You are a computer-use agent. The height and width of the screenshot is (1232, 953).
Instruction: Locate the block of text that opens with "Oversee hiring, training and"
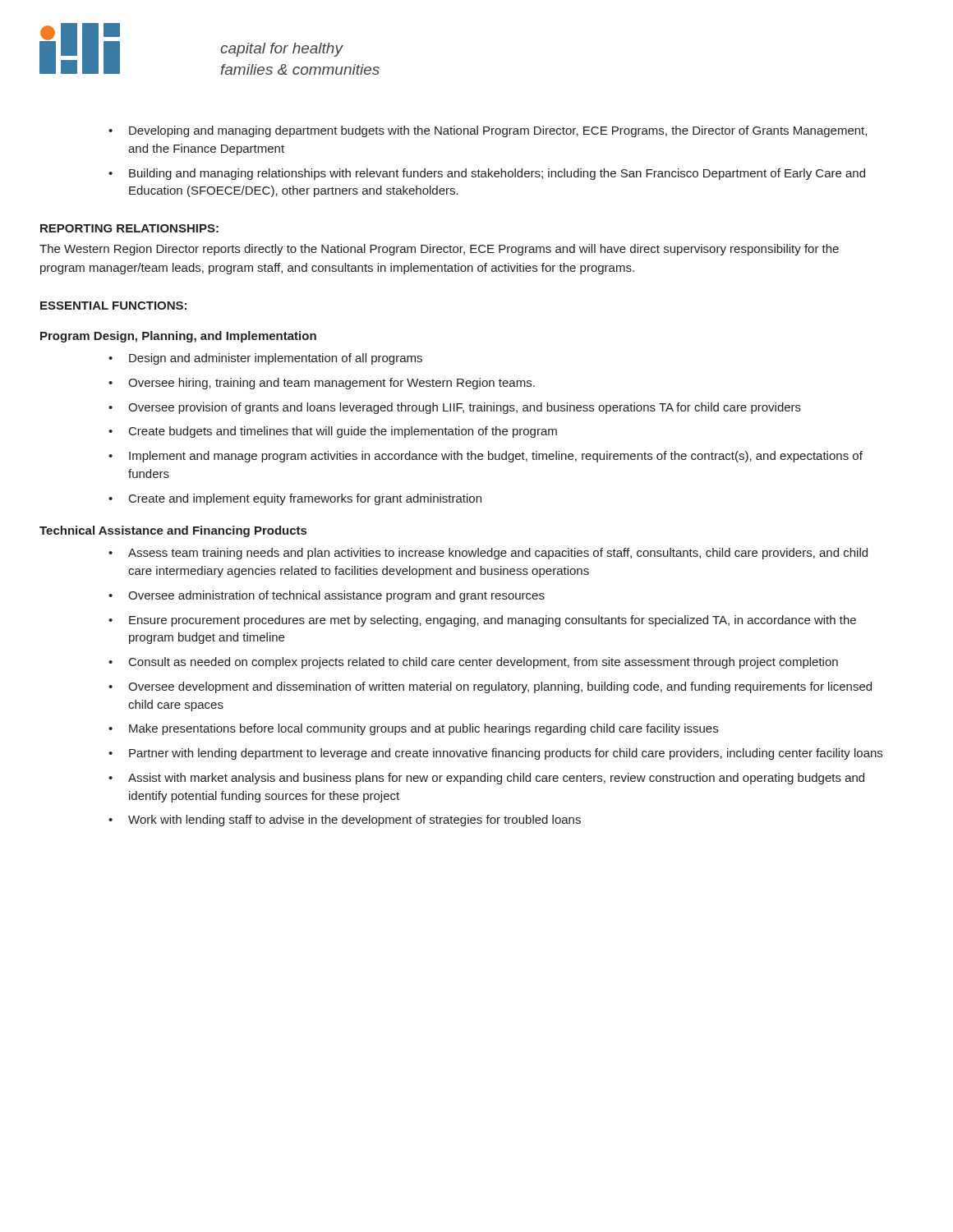pos(332,382)
